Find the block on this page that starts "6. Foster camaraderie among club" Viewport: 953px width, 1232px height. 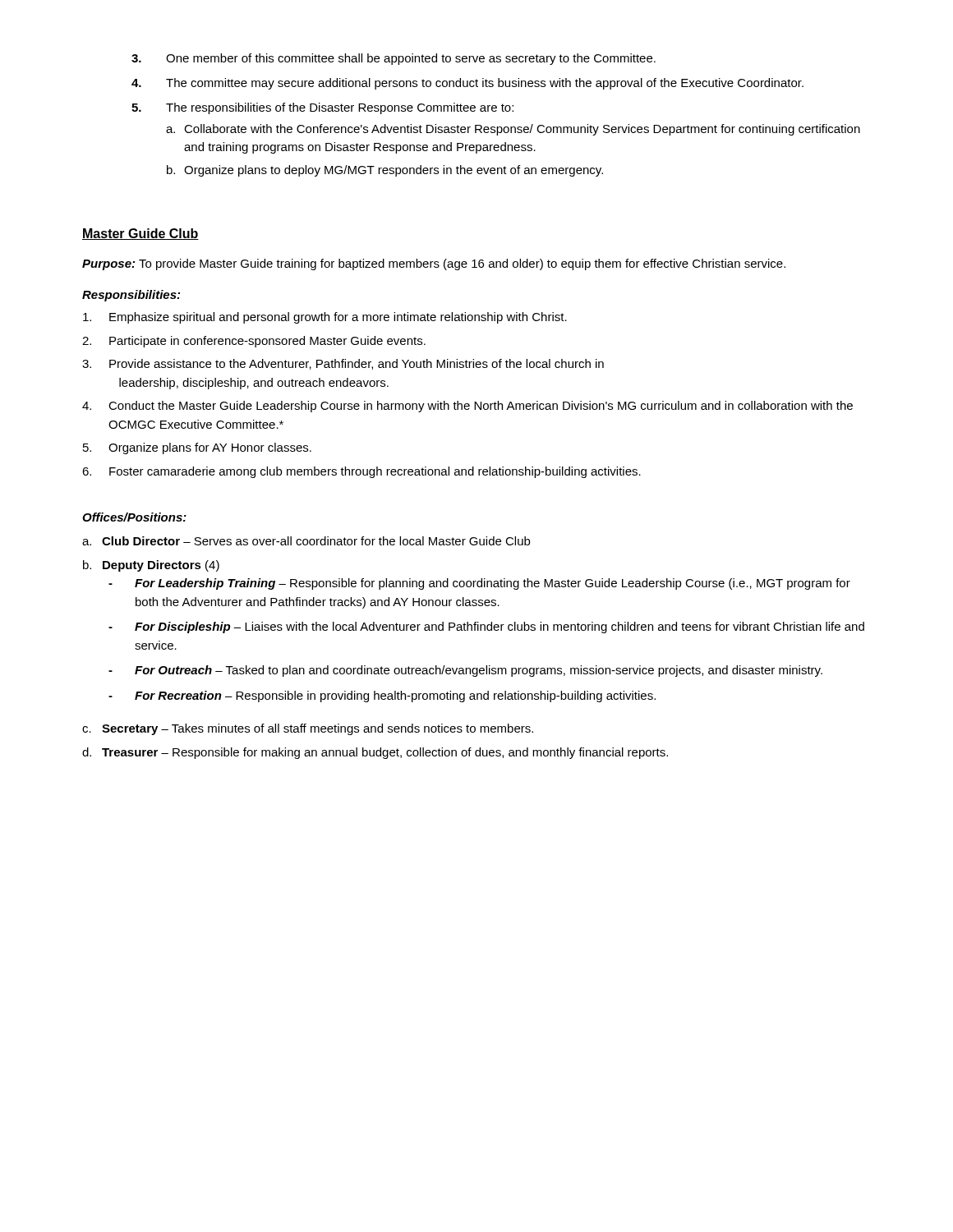476,471
